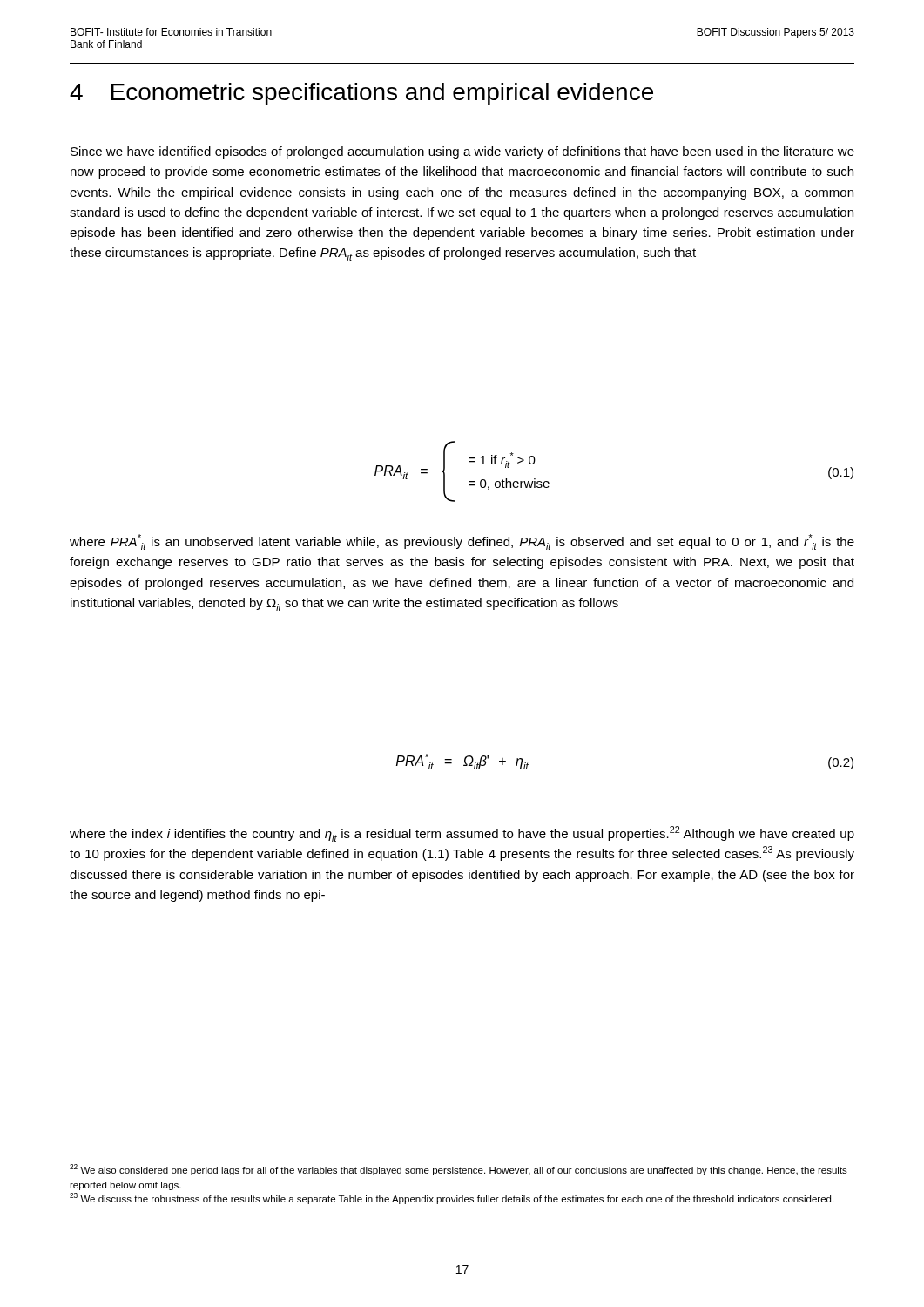
Task: Point to the element starting "PRA*it = Ωitβ' + ηit (0.2)"
Action: coord(462,762)
